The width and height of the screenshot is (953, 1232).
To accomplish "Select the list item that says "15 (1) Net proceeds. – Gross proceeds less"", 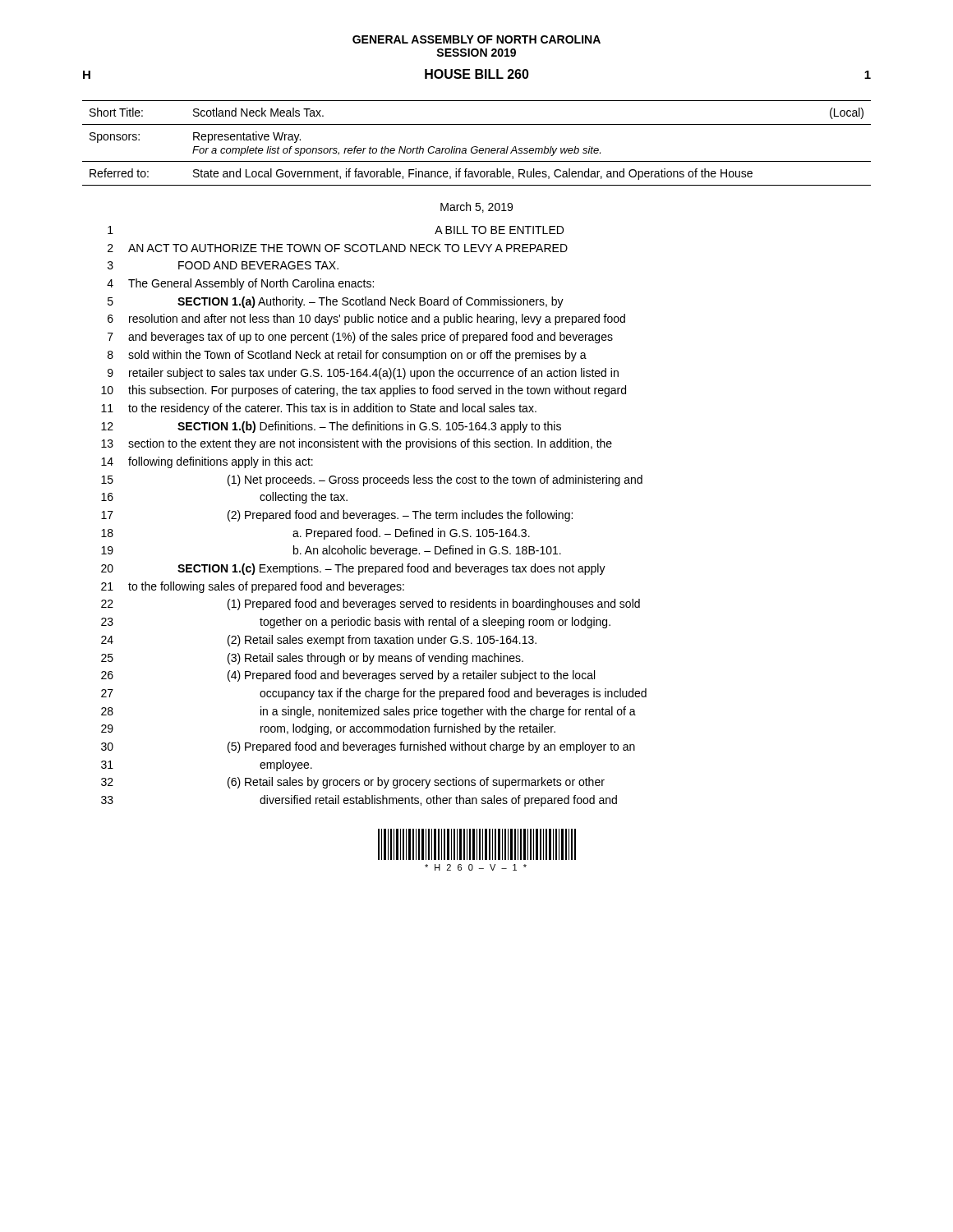I will coord(476,480).
